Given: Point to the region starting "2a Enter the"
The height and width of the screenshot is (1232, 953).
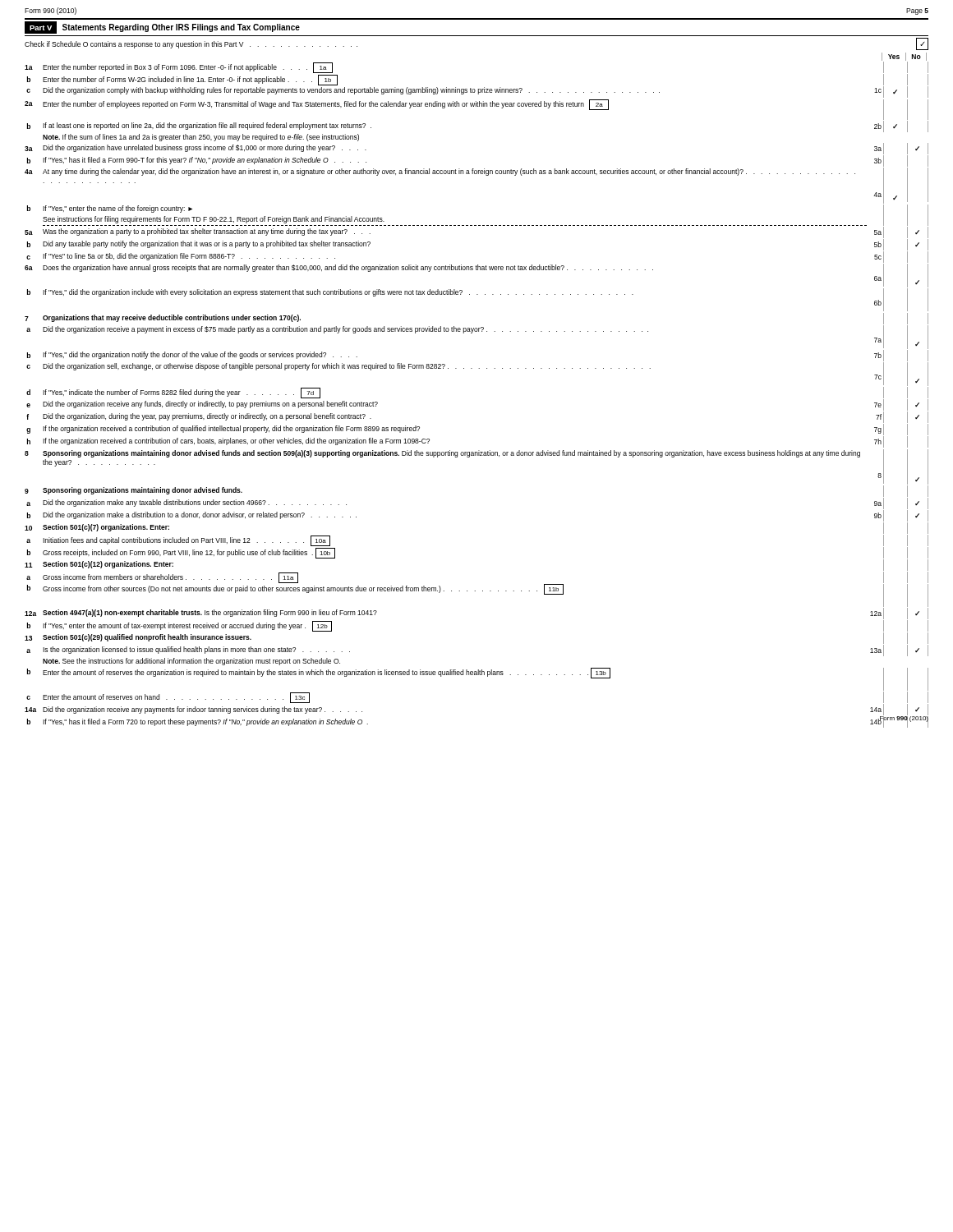Looking at the screenshot, I should [x=476, y=110].
